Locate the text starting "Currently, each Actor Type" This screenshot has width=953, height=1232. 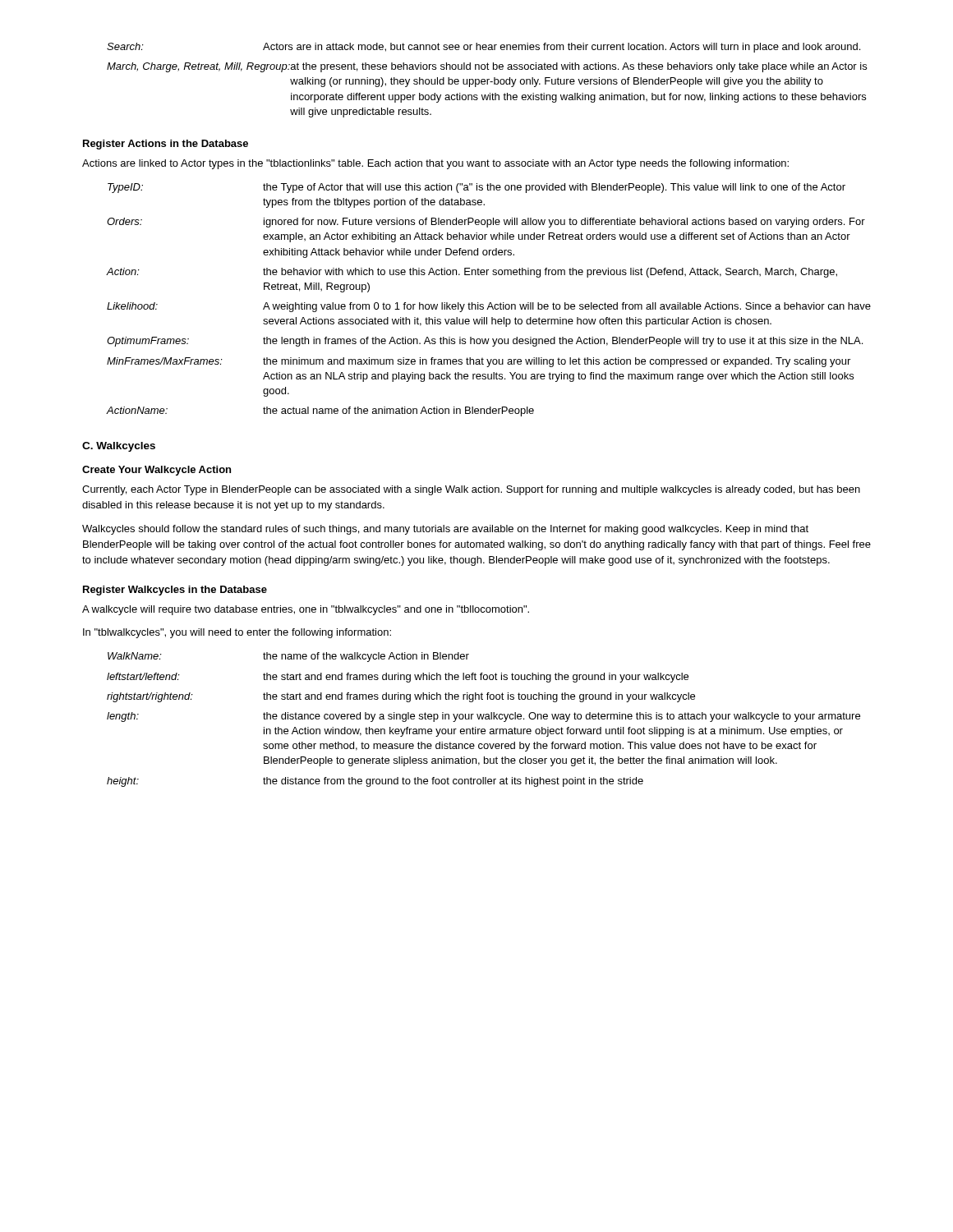471,497
